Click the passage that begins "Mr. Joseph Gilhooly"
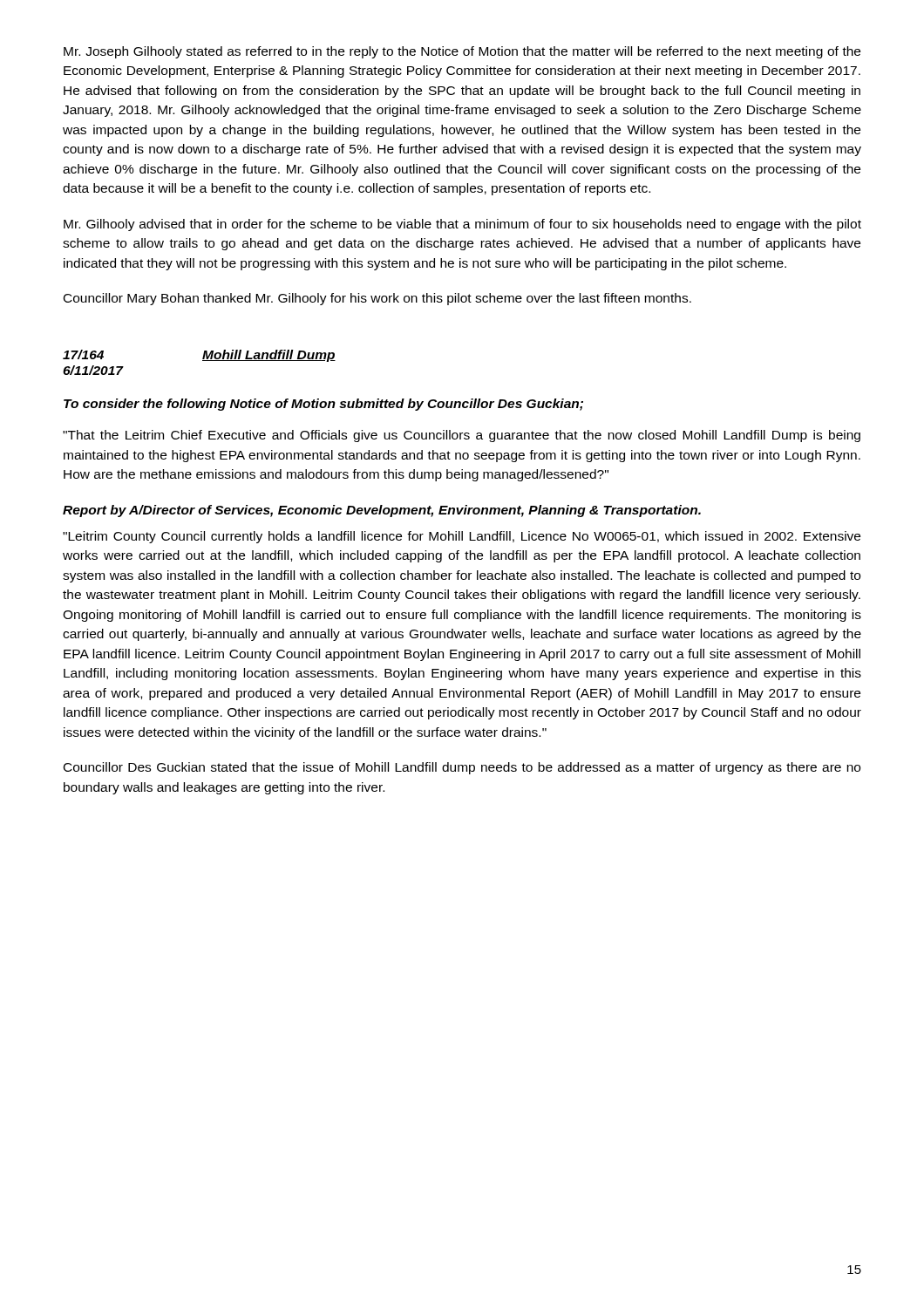This screenshot has width=924, height=1308. pos(462,120)
